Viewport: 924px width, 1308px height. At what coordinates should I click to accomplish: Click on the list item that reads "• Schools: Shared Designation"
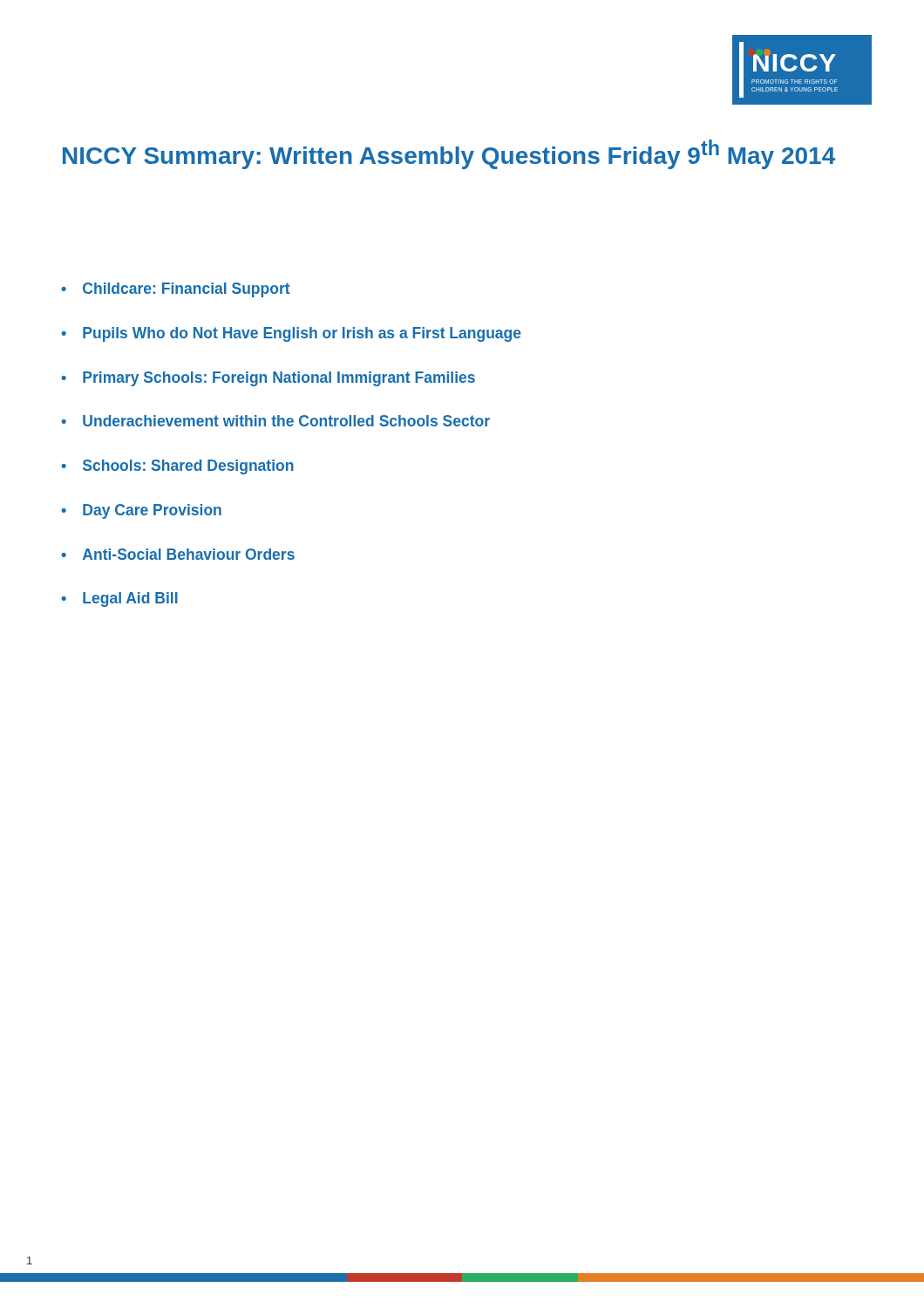tap(178, 466)
